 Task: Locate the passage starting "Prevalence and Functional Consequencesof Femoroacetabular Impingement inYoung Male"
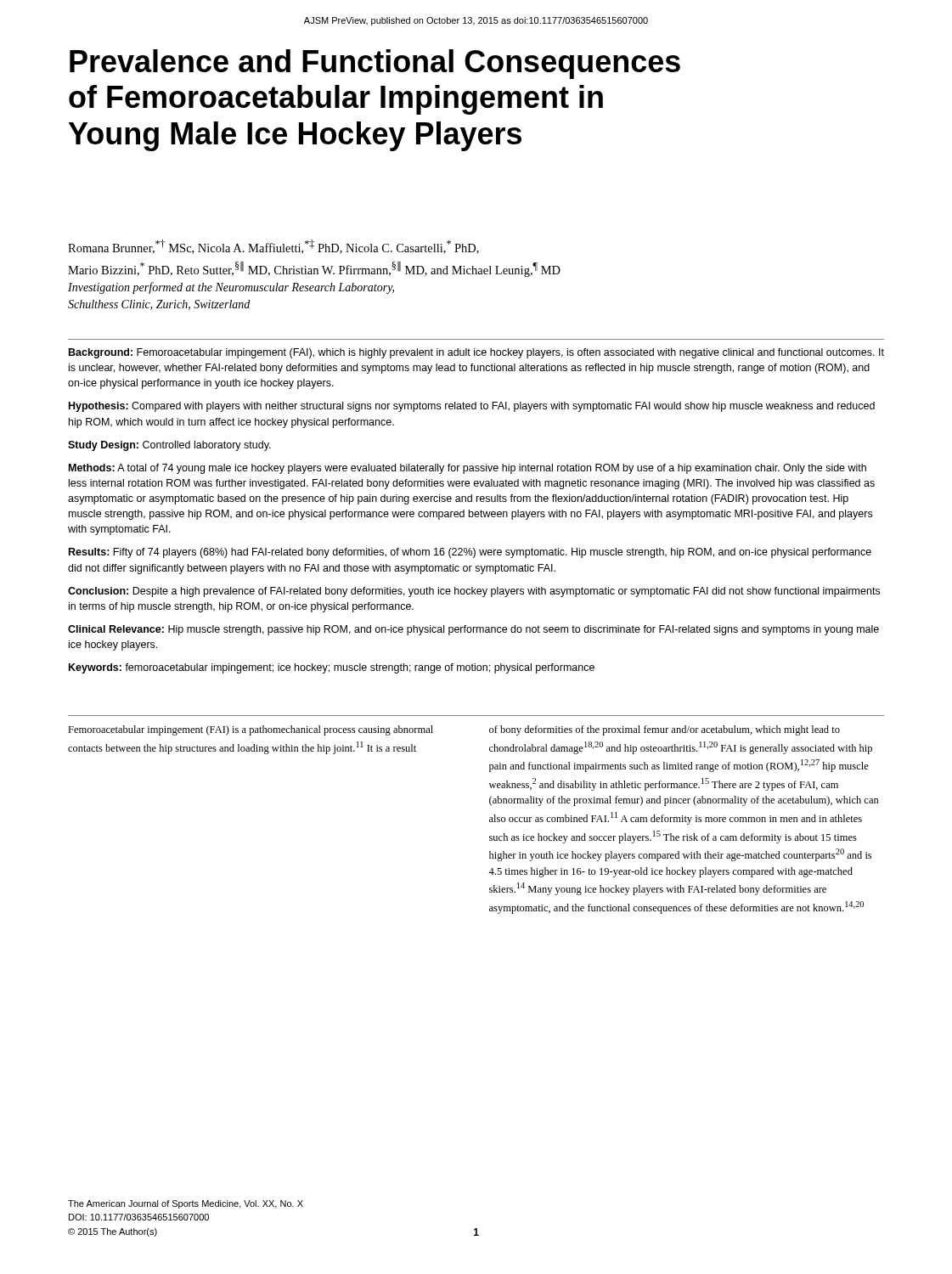pos(476,98)
